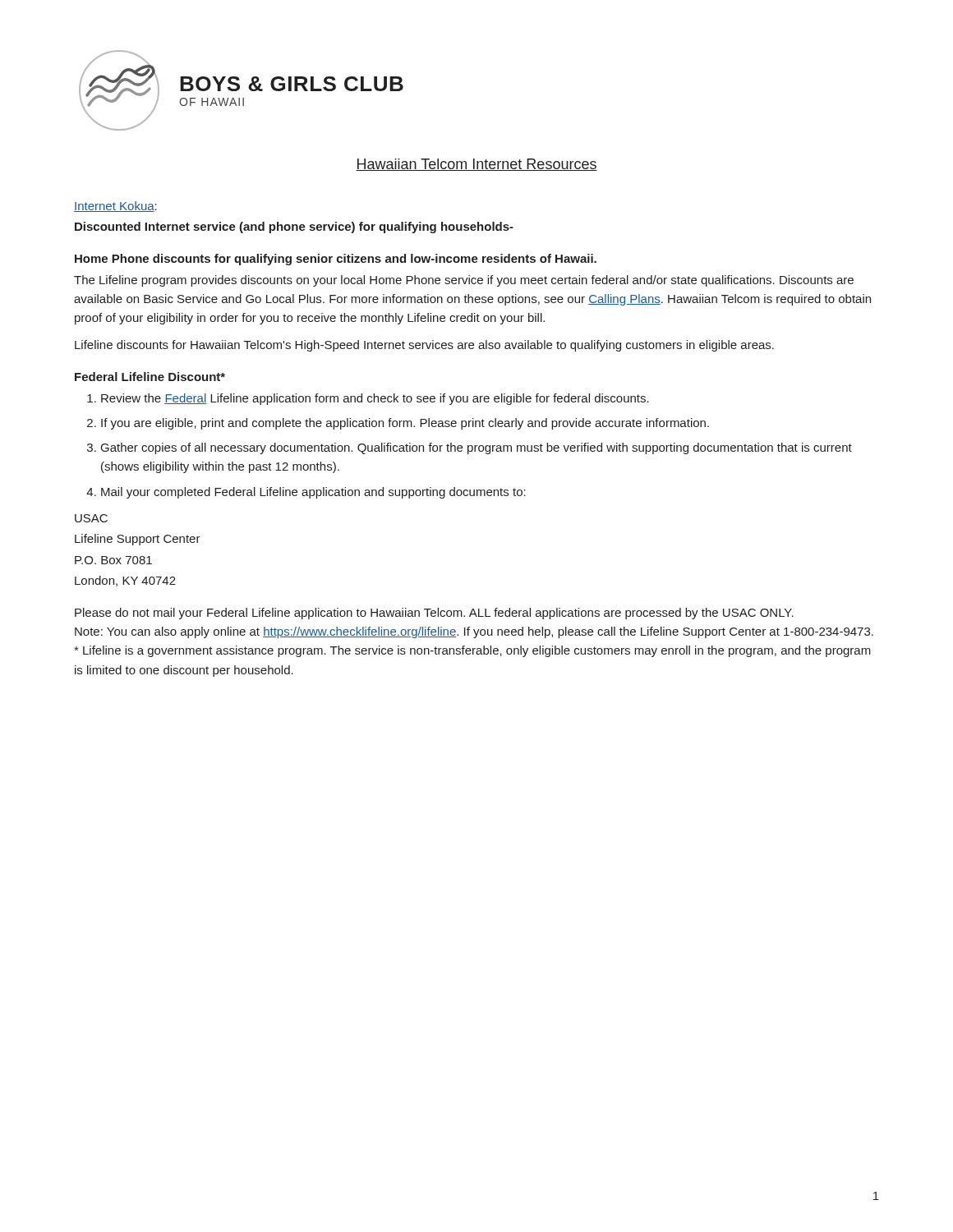The image size is (953, 1232).
Task: Find the block on this page that starts "Lifeline discounts for Hawaiian Telcom's High-Speed"
Action: [x=424, y=345]
